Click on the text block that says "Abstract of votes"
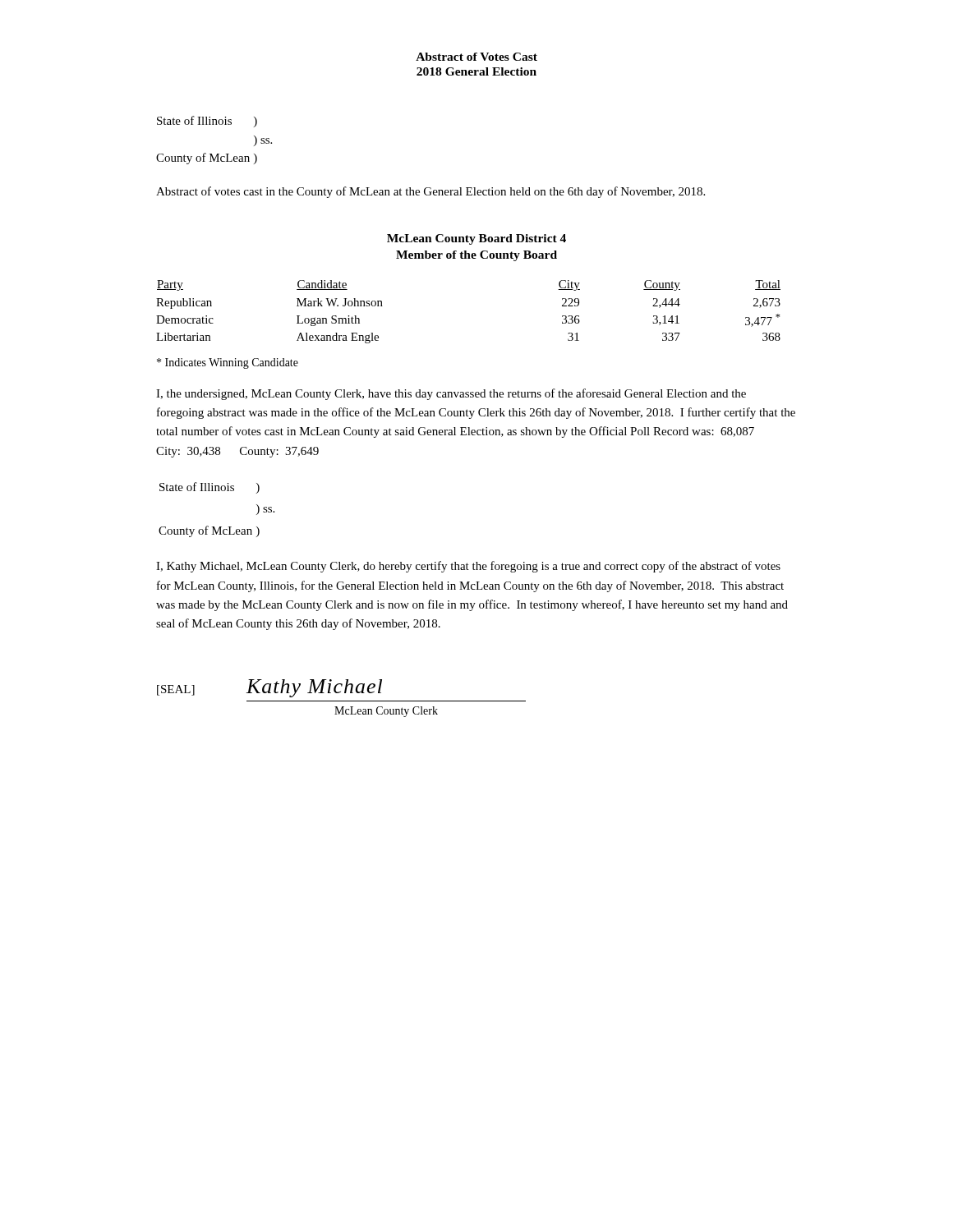 coord(431,191)
